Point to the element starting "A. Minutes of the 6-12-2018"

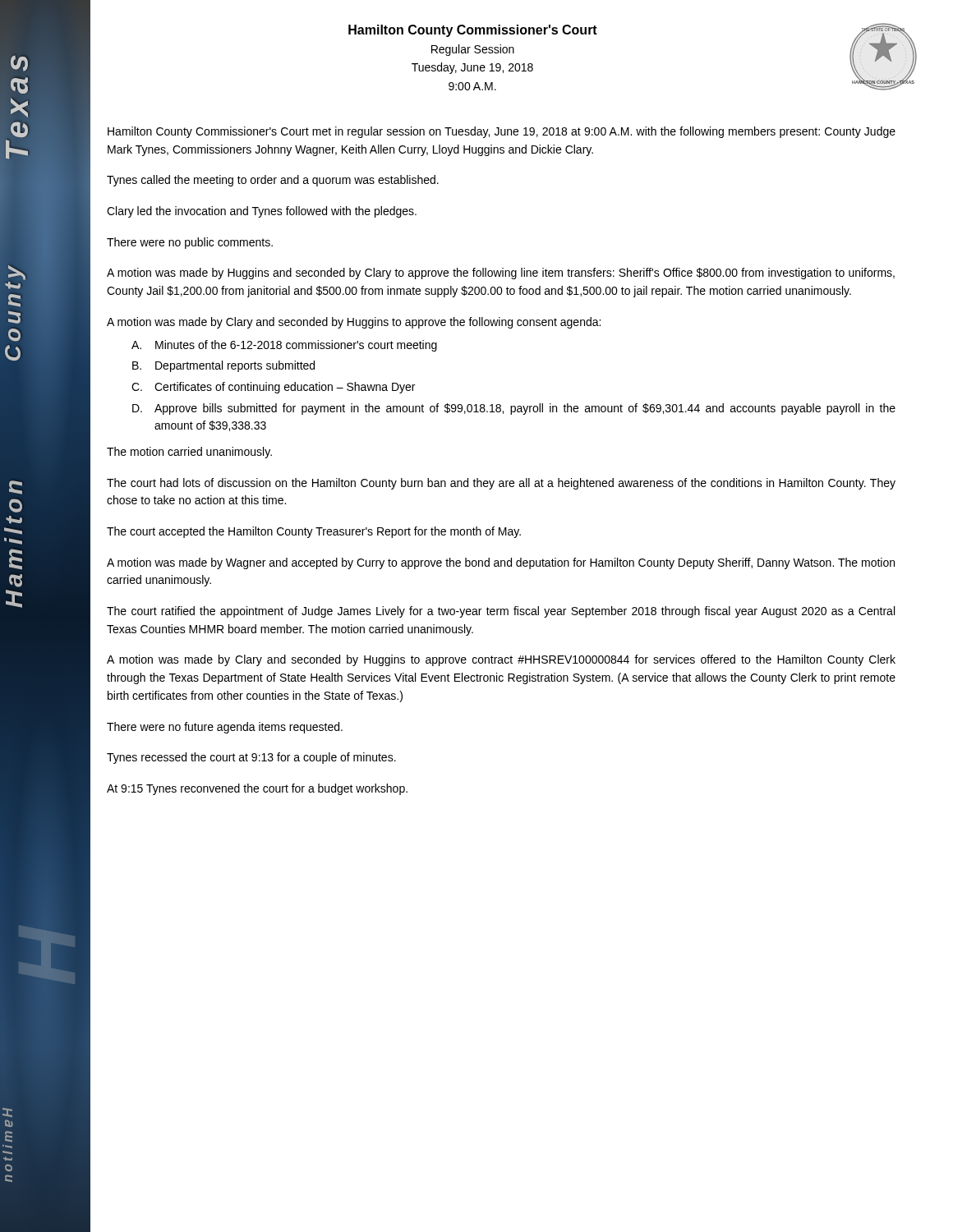coord(284,346)
